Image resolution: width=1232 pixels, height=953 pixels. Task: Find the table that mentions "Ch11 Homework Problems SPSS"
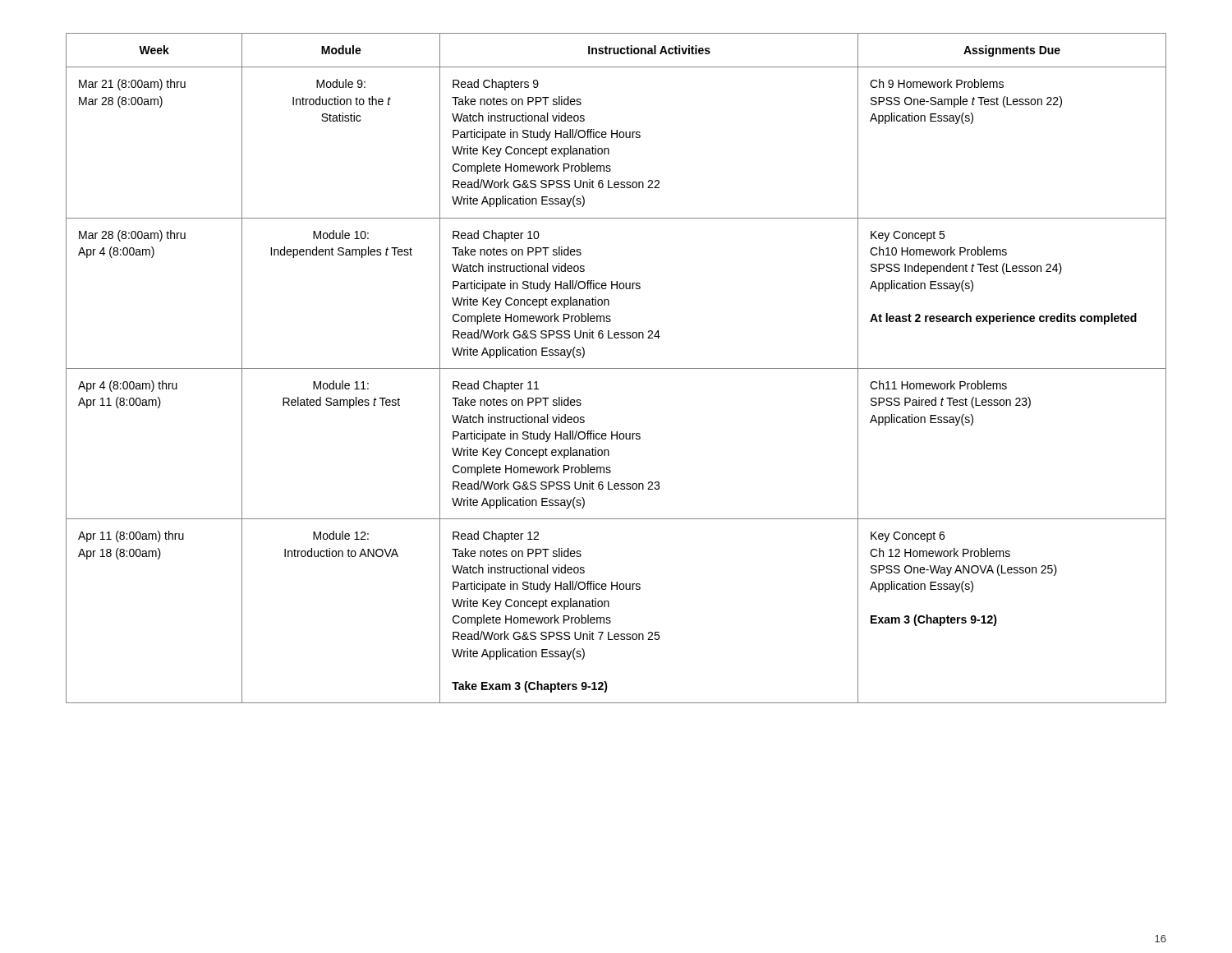coord(616,368)
